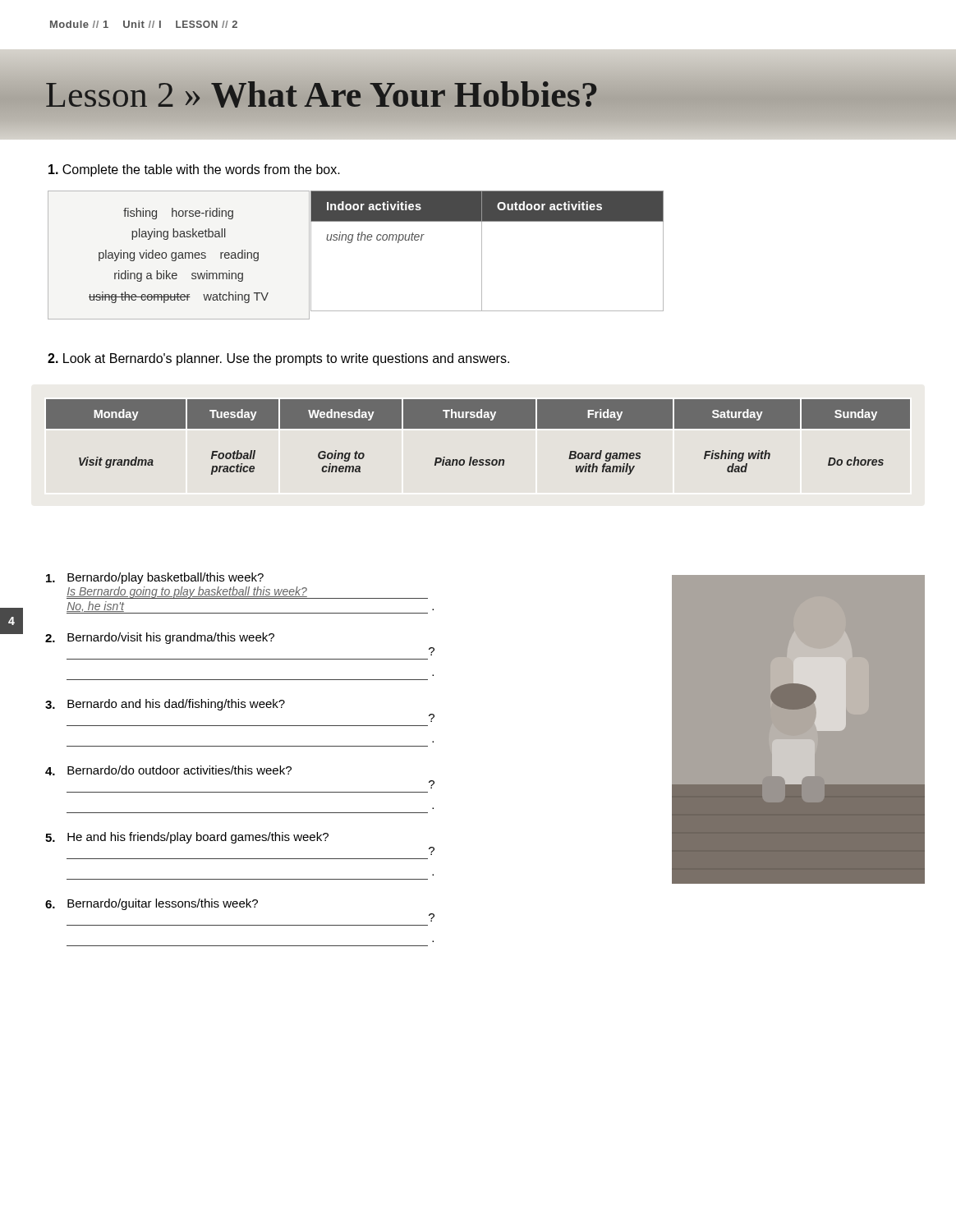Locate the photo

coord(798,729)
